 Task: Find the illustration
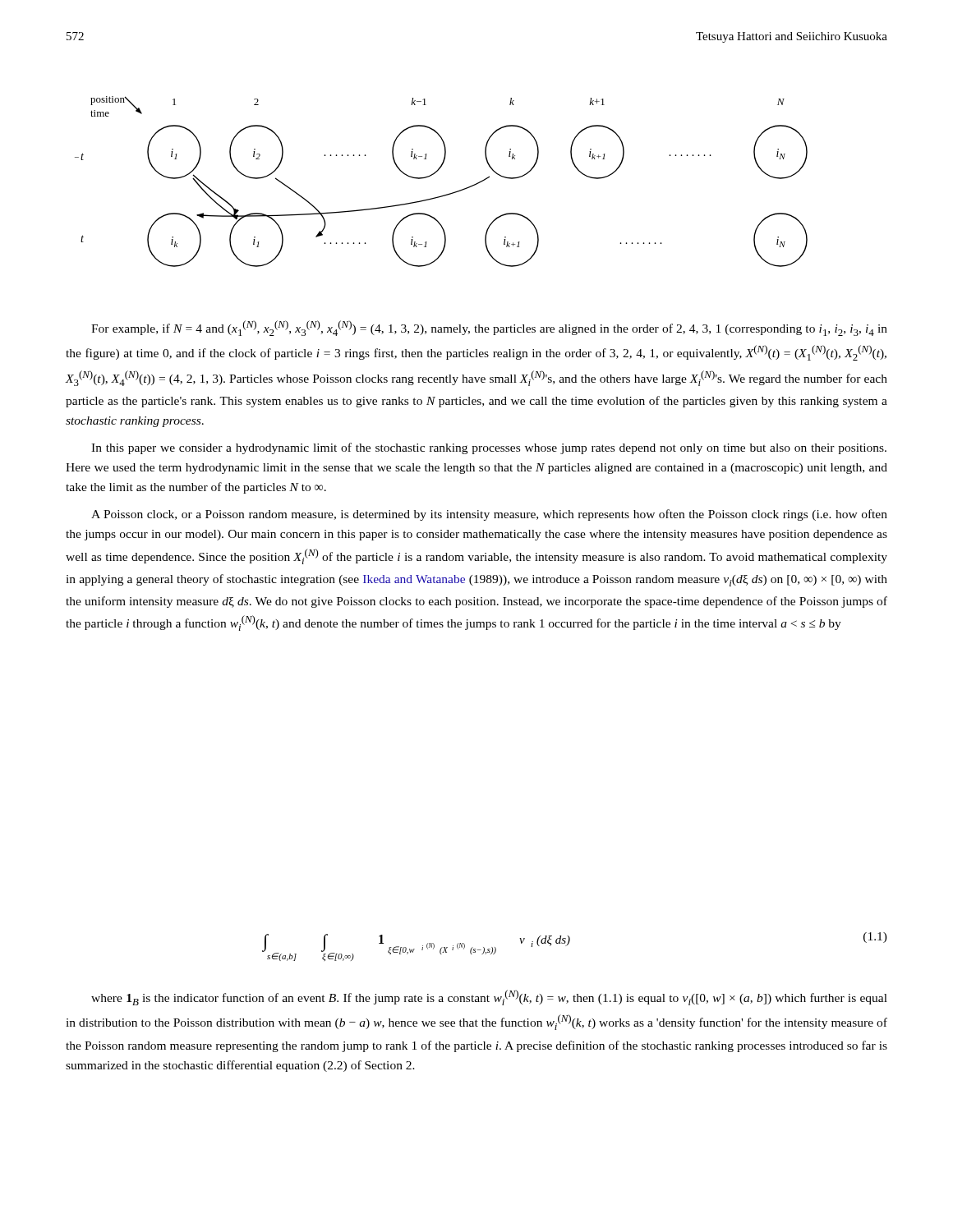pyautogui.click(x=476, y=177)
